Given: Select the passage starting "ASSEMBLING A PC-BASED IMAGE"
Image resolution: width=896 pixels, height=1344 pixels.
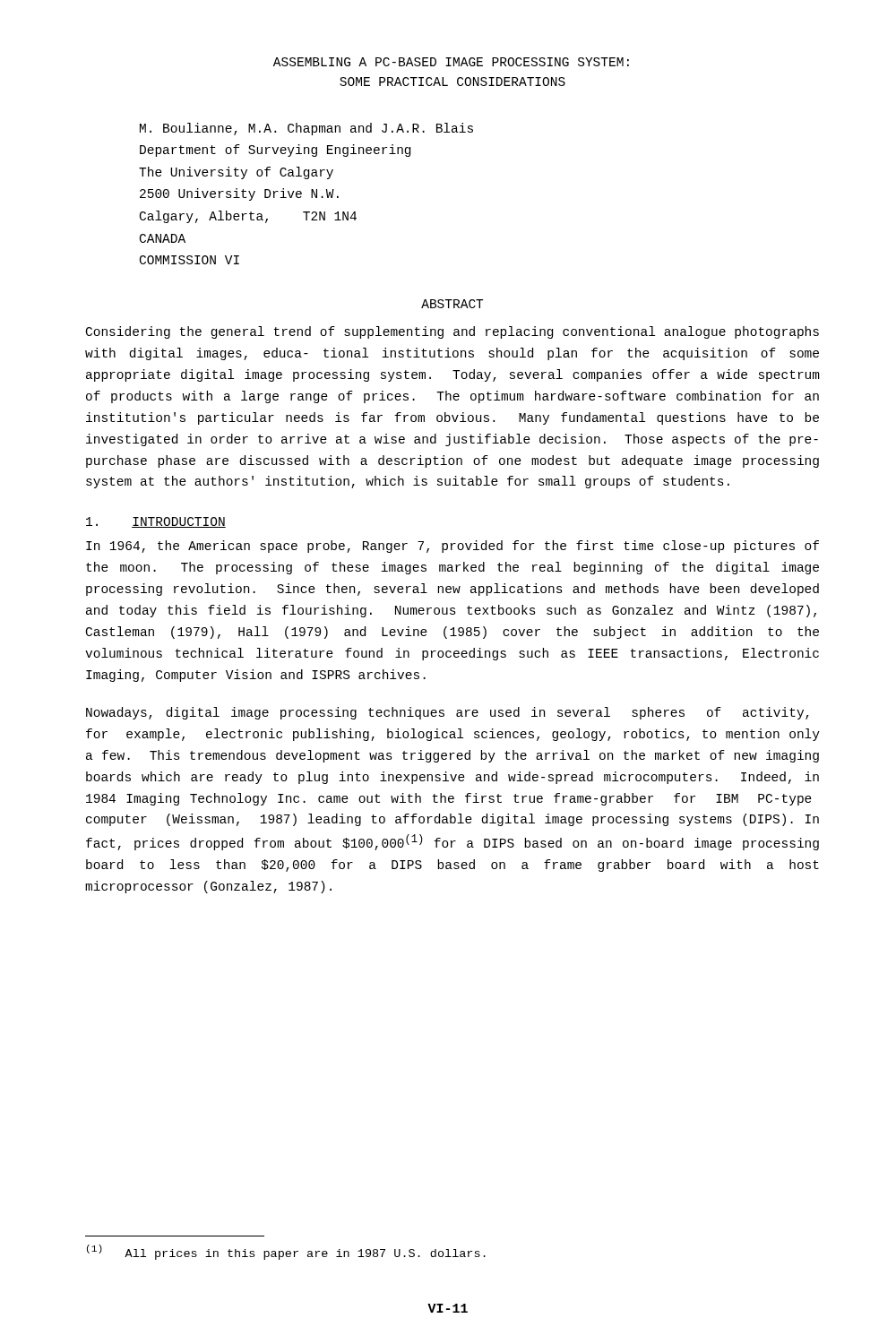Looking at the screenshot, I should pos(452,72).
